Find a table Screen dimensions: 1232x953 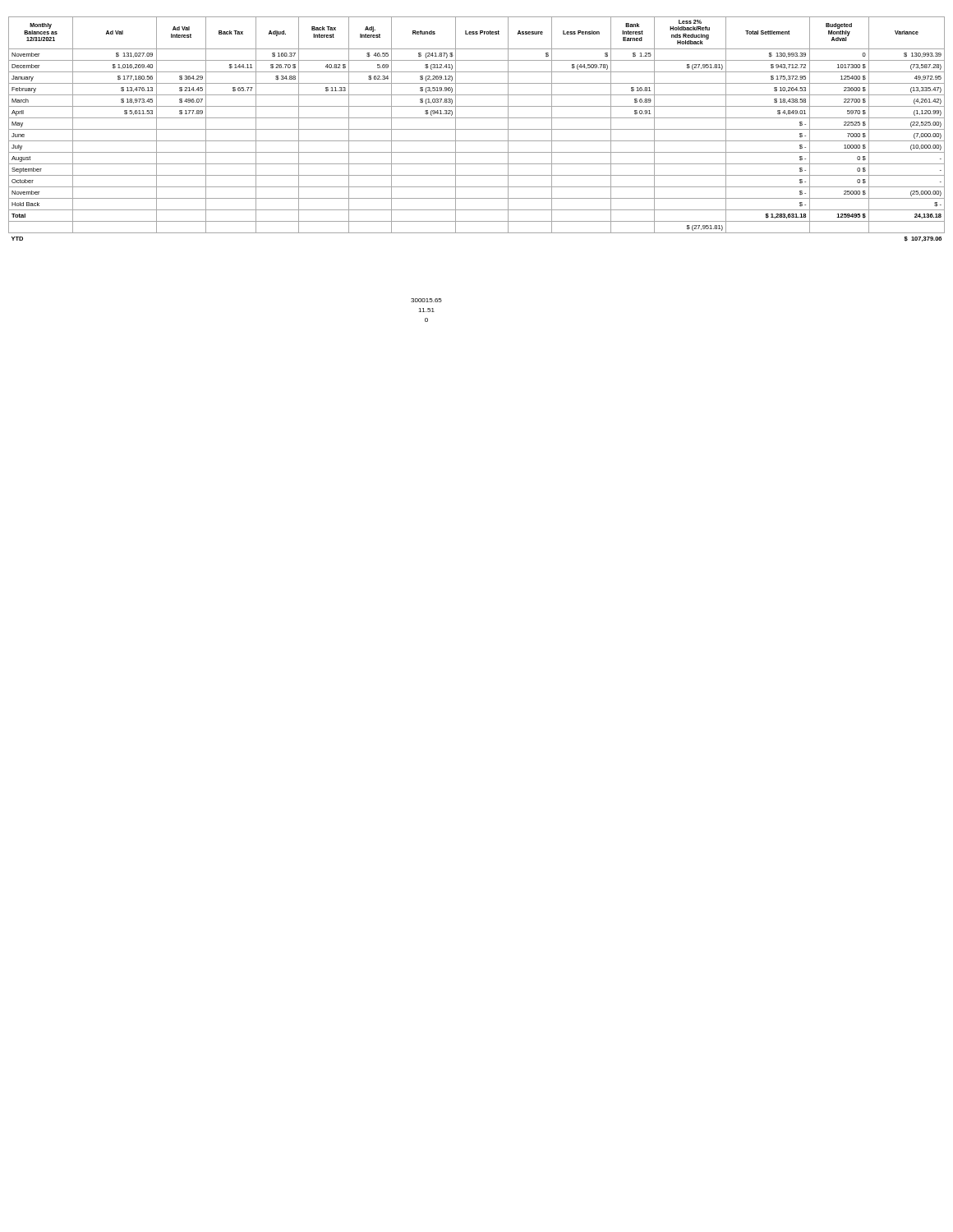pyautogui.click(x=476, y=130)
